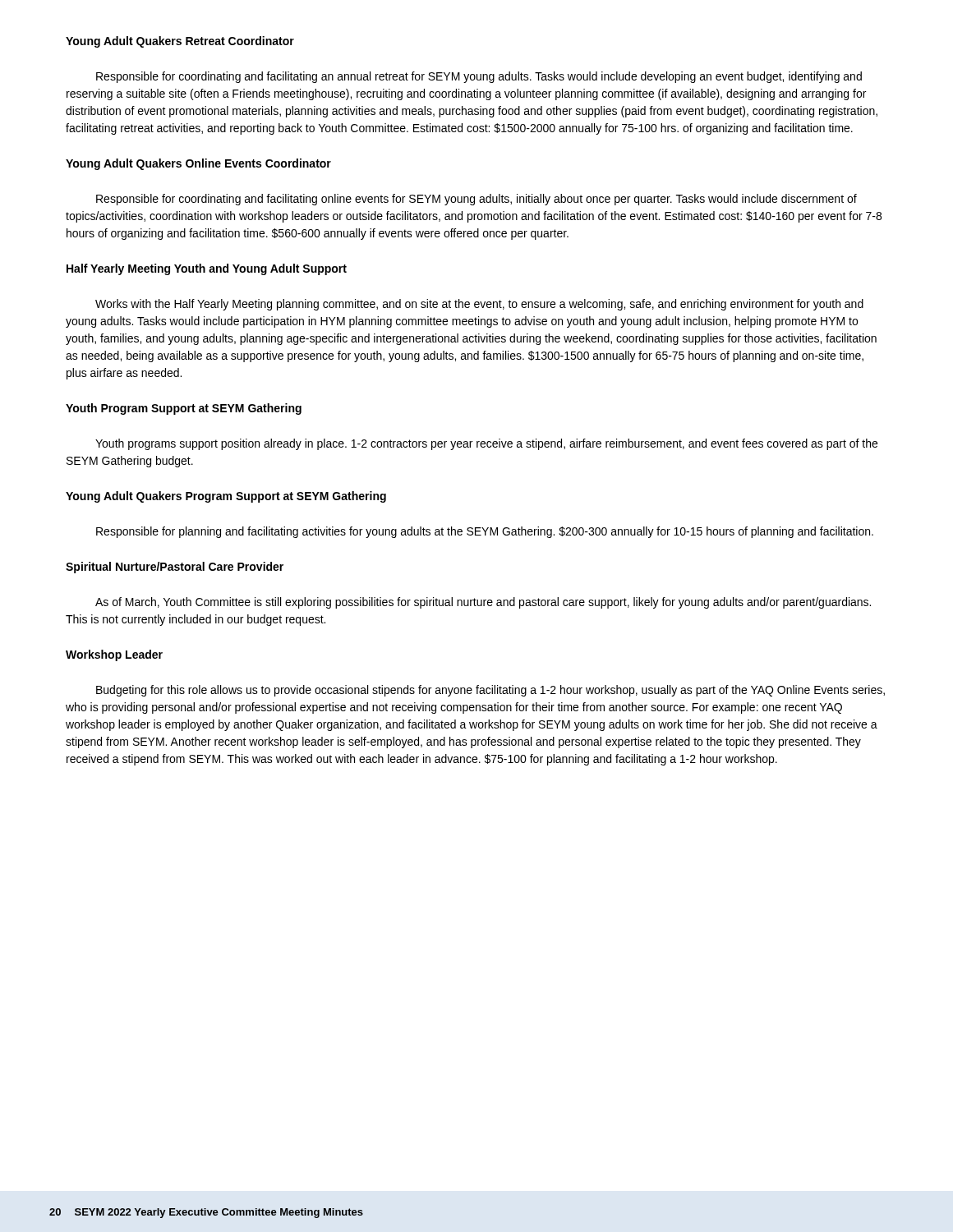Find "Young Adult Quakers Program Support at SEYM Gathering" on this page
The width and height of the screenshot is (953, 1232).
226,497
